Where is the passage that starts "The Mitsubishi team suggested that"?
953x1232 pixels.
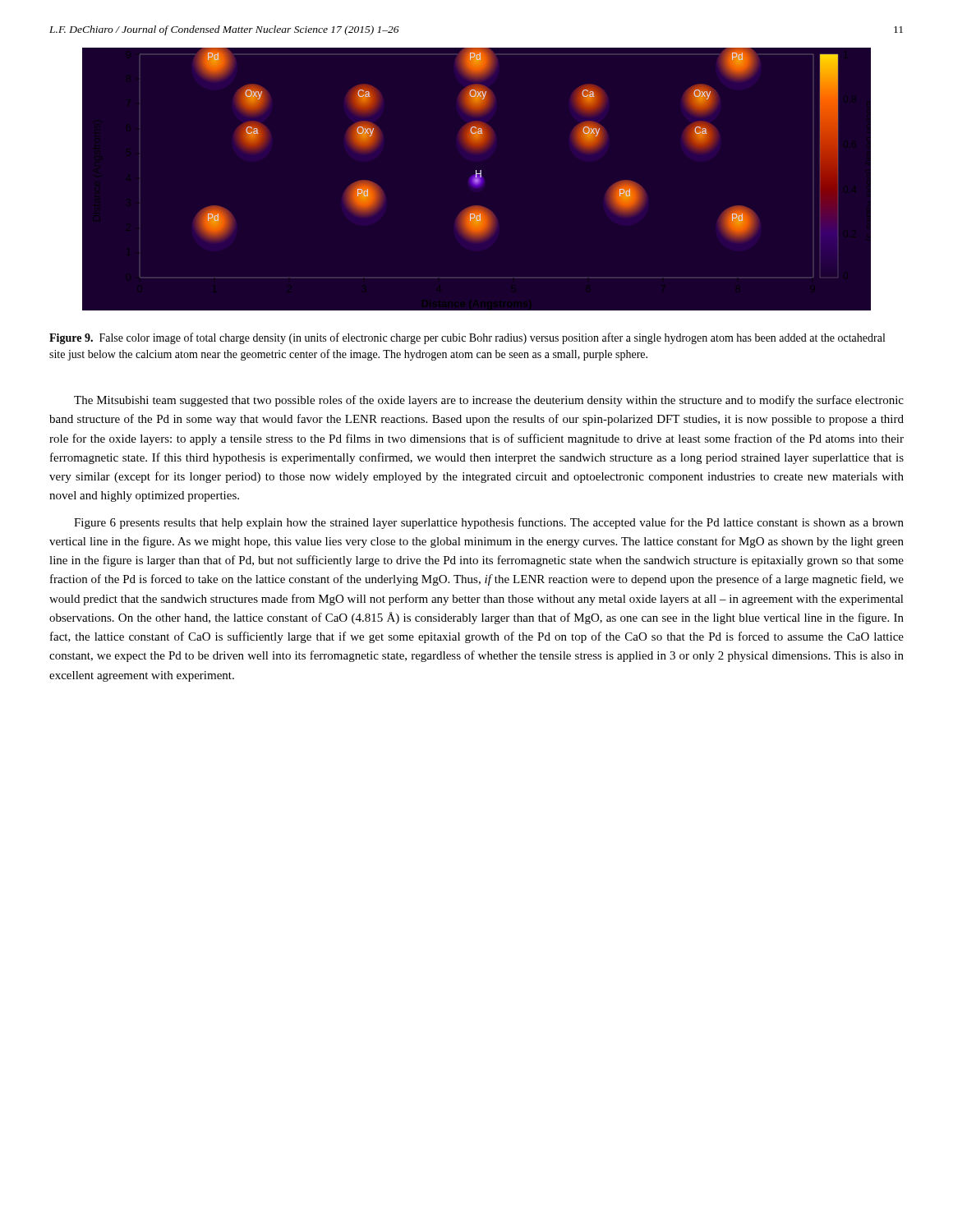[x=476, y=538]
